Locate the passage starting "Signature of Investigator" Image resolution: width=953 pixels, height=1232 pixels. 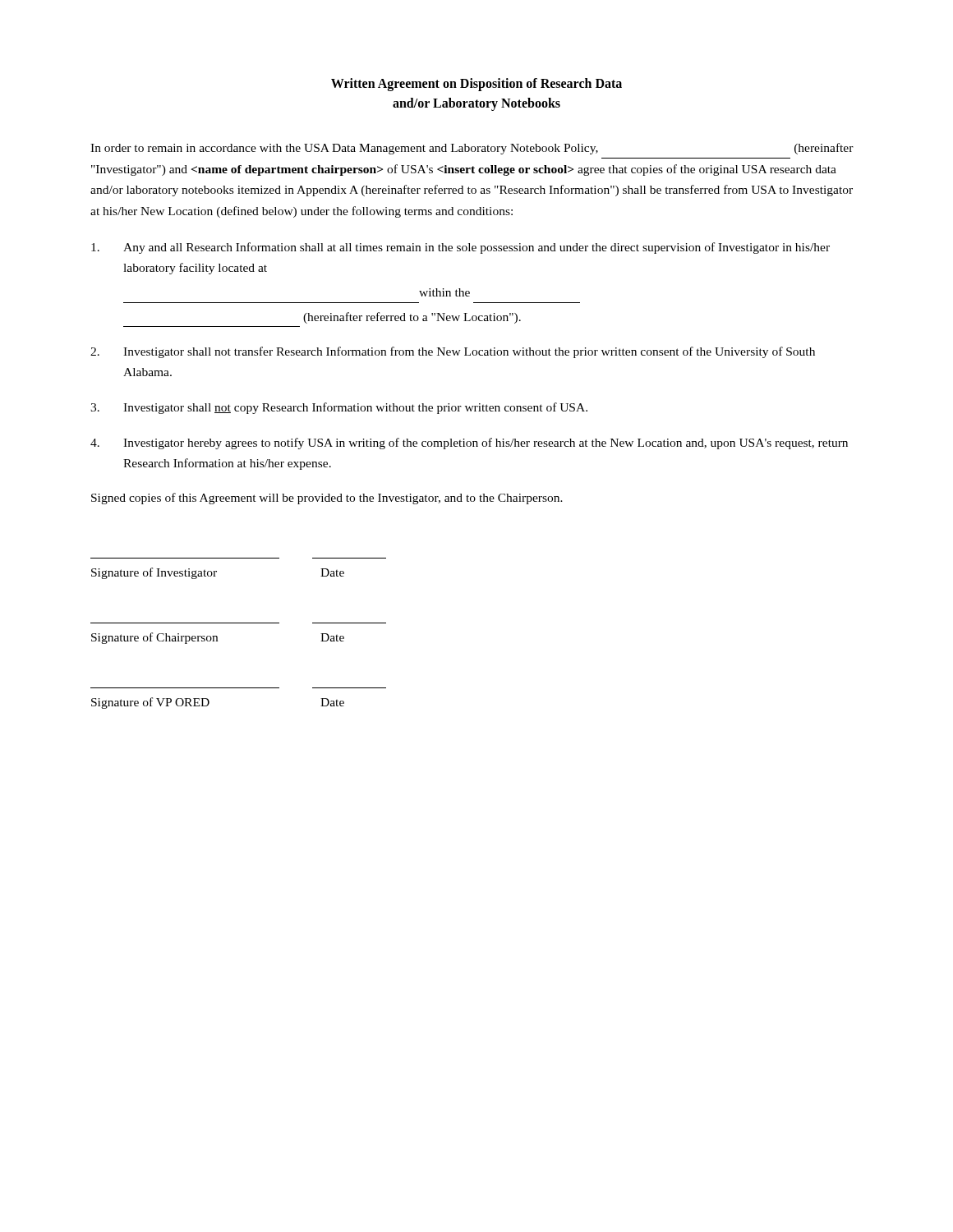point(218,573)
